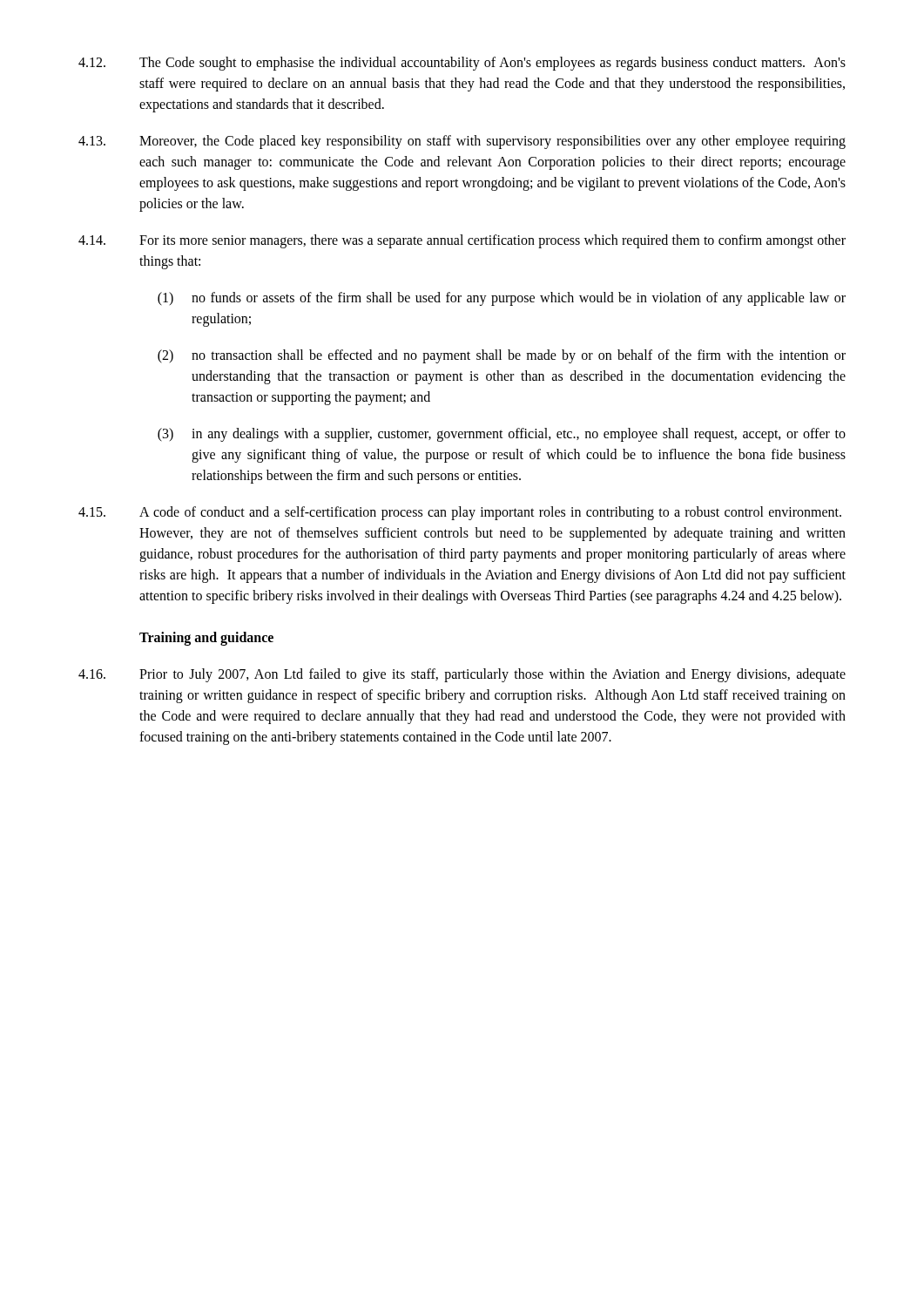Locate the list item with the text "4.14. For its more senior"
Image resolution: width=924 pixels, height=1307 pixels.
(462, 251)
